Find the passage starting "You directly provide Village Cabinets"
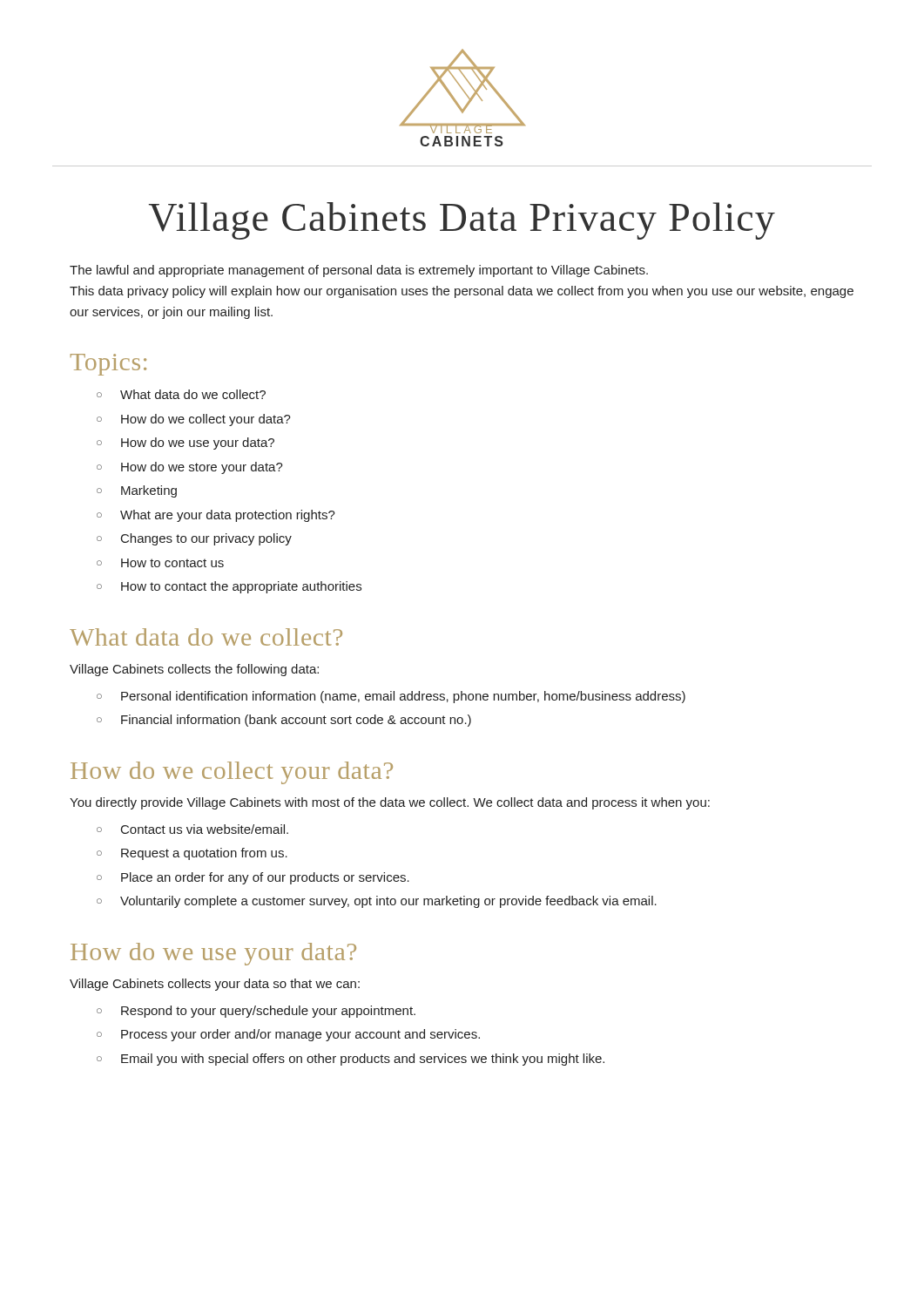 coord(390,802)
